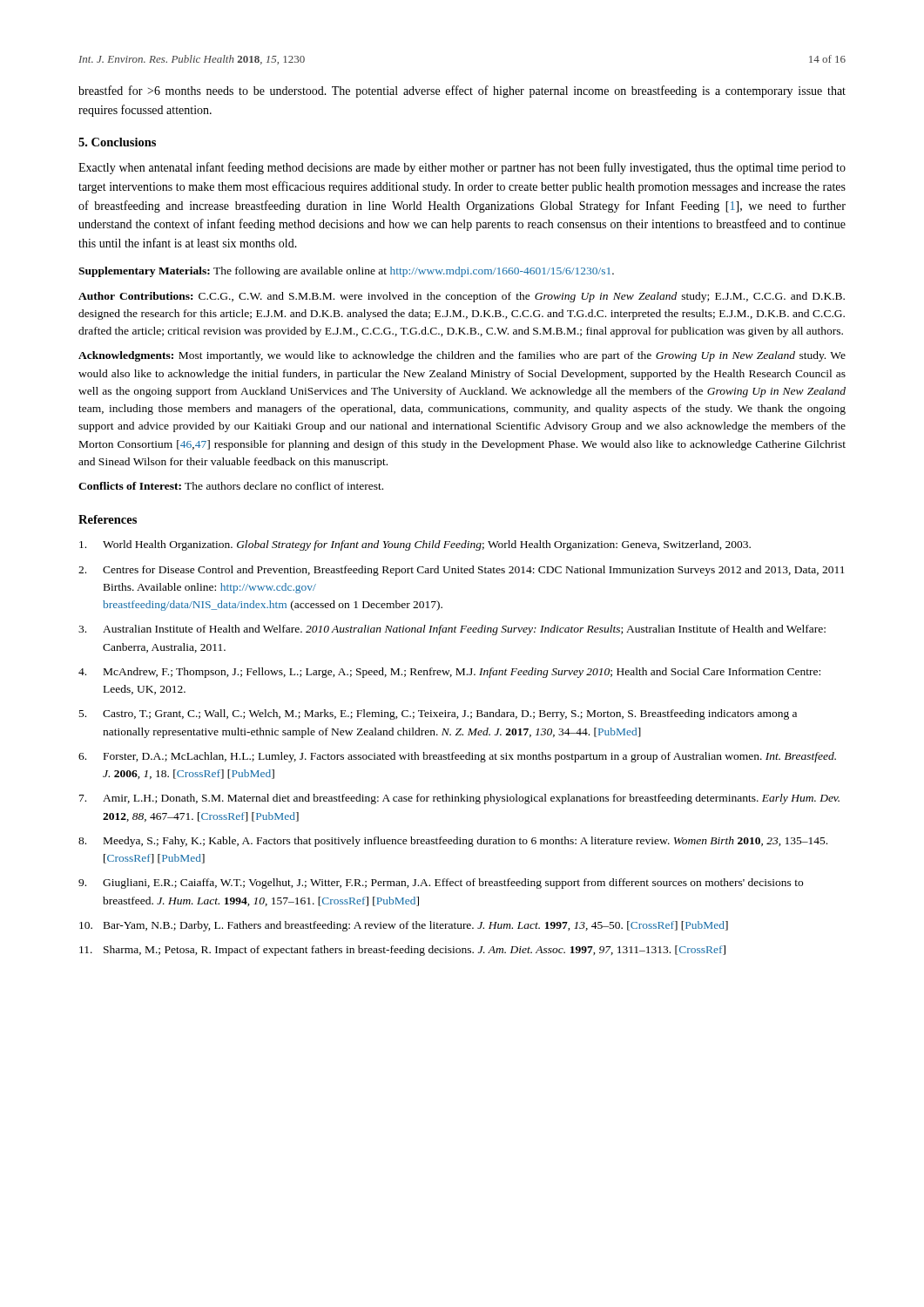Locate the text block starting "3. Australian Institute of Health and Welfare. 2010"
924x1307 pixels.
[462, 638]
